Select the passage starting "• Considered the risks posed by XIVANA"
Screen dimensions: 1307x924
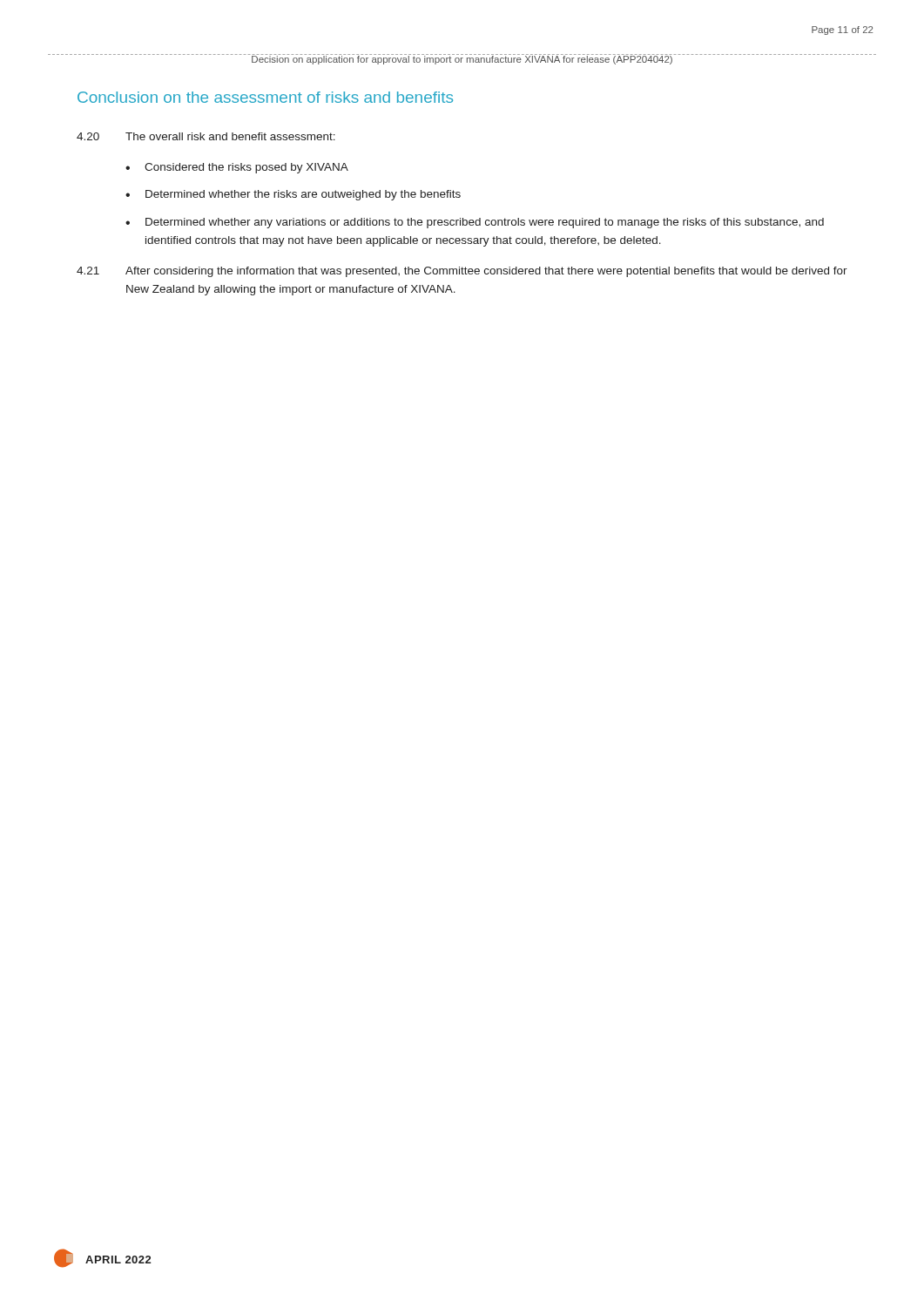(237, 168)
